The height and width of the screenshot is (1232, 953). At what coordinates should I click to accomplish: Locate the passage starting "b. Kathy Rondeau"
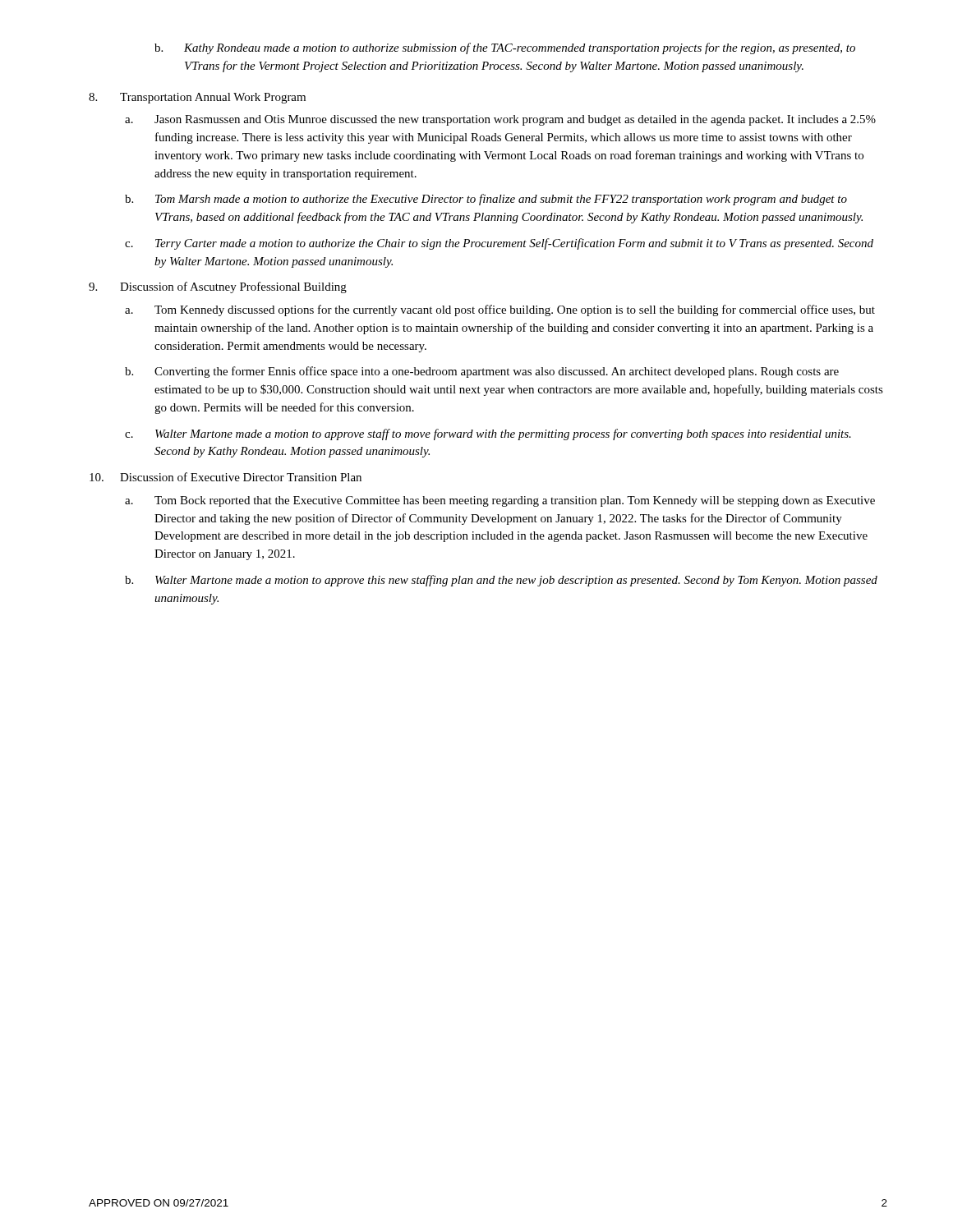coord(521,57)
